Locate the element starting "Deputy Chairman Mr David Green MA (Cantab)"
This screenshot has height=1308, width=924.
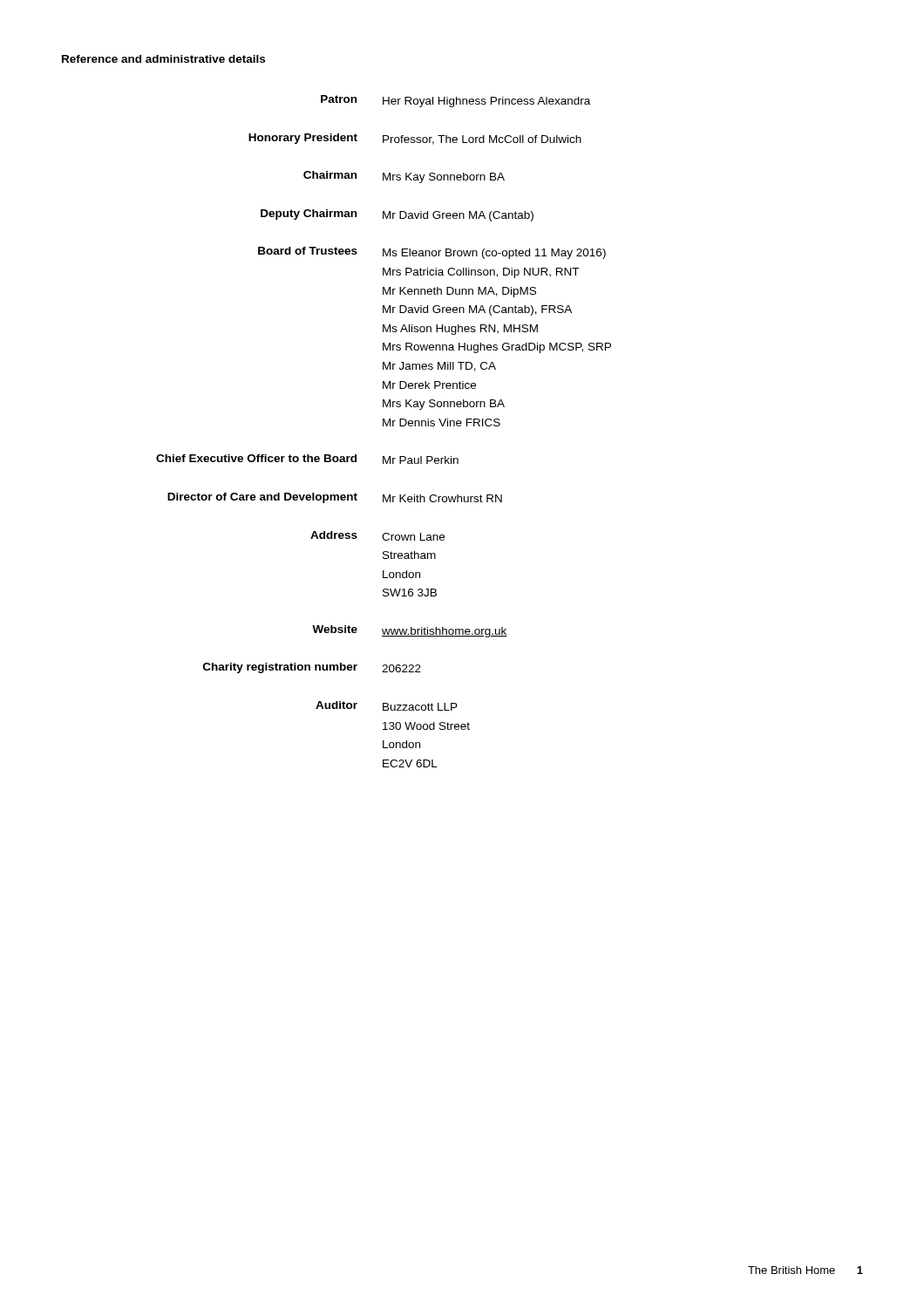point(462,215)
